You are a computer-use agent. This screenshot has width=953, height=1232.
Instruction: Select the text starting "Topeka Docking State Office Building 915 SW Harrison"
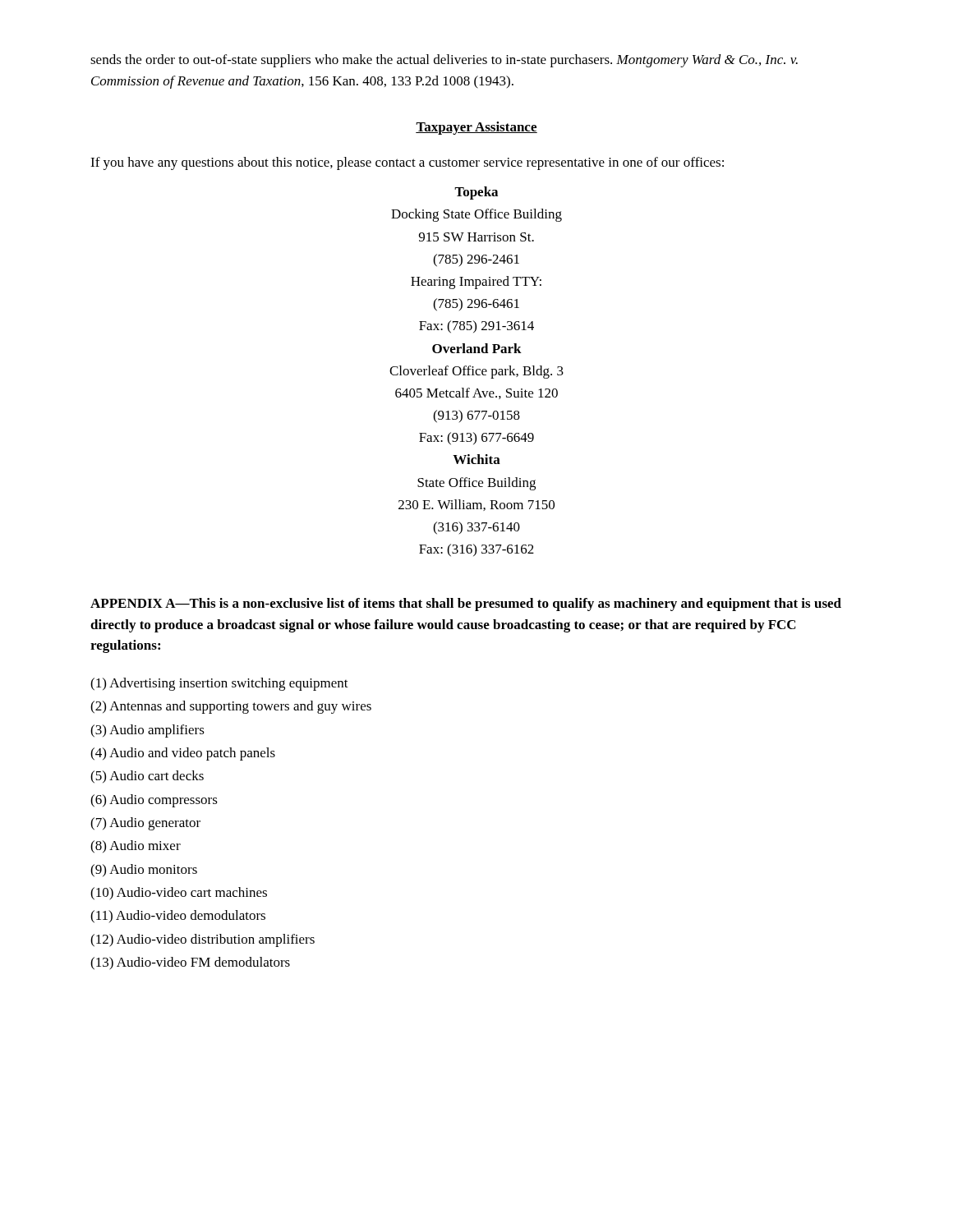[476, 371]
